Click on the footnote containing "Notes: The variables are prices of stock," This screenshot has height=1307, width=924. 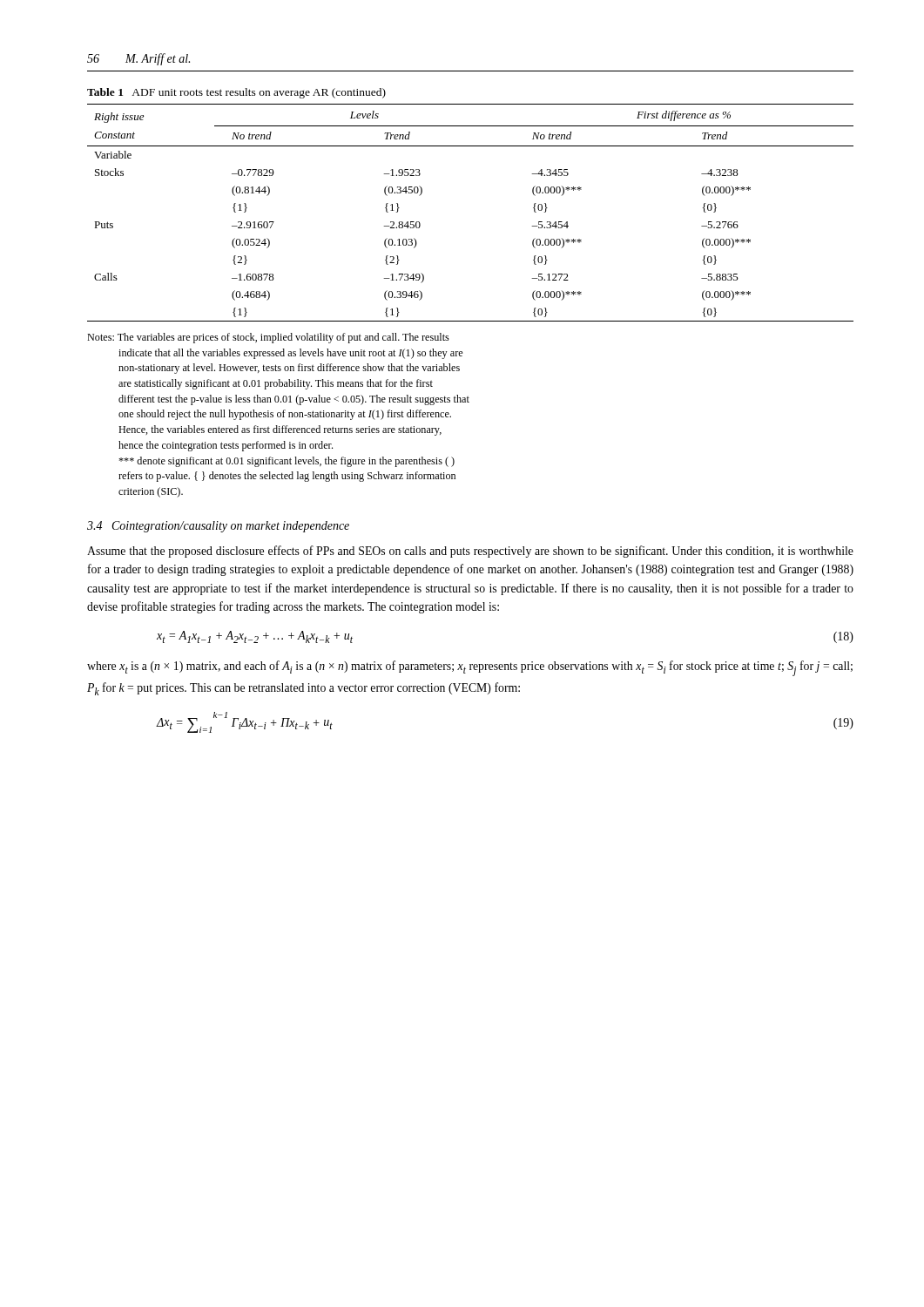pos(268,338)
